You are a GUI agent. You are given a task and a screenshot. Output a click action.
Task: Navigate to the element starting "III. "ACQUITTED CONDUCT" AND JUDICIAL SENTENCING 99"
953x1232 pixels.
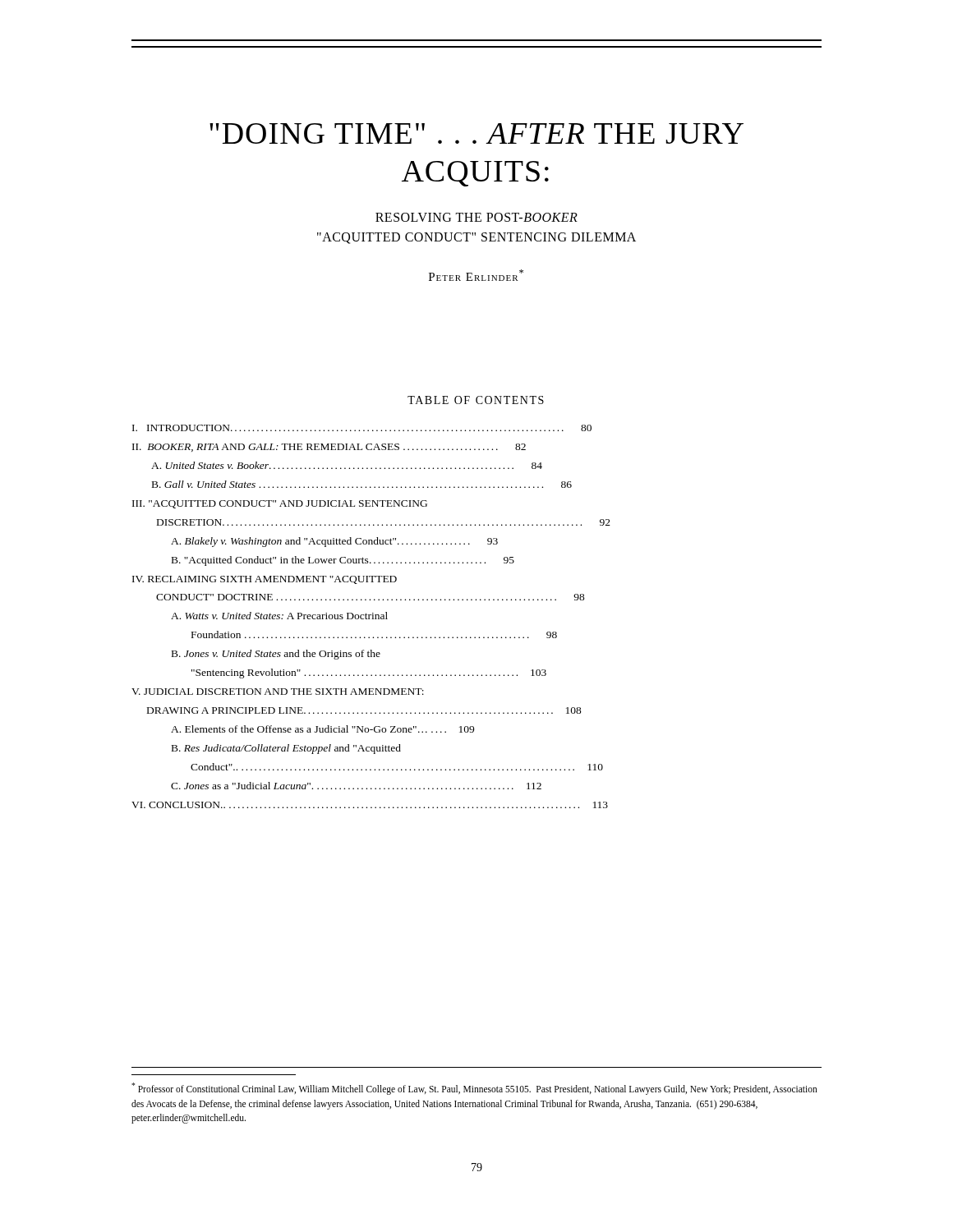point(293,504)
